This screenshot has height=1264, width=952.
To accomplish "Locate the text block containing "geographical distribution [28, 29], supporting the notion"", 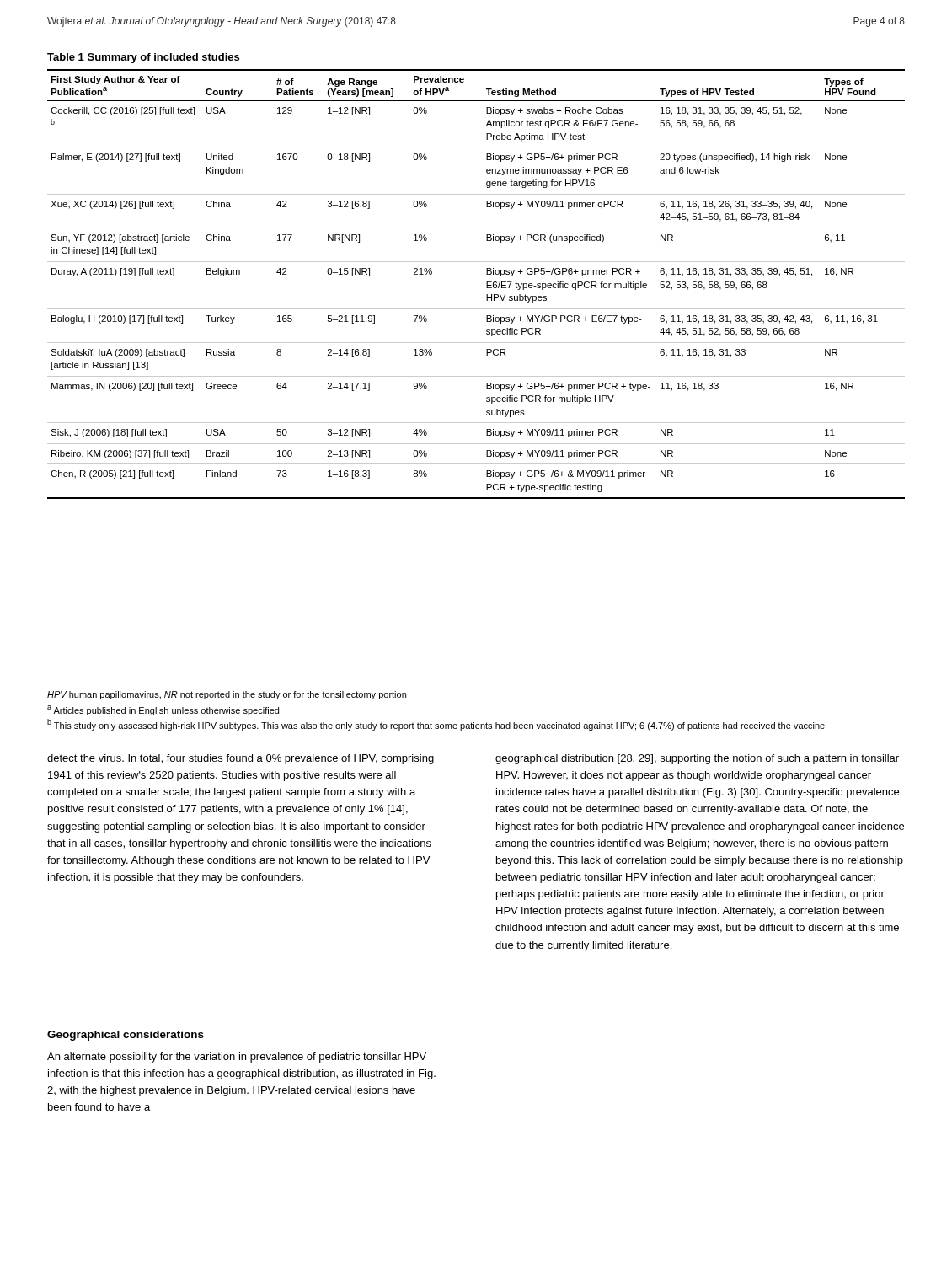I will pyautogui.click(x=700, y=851).
